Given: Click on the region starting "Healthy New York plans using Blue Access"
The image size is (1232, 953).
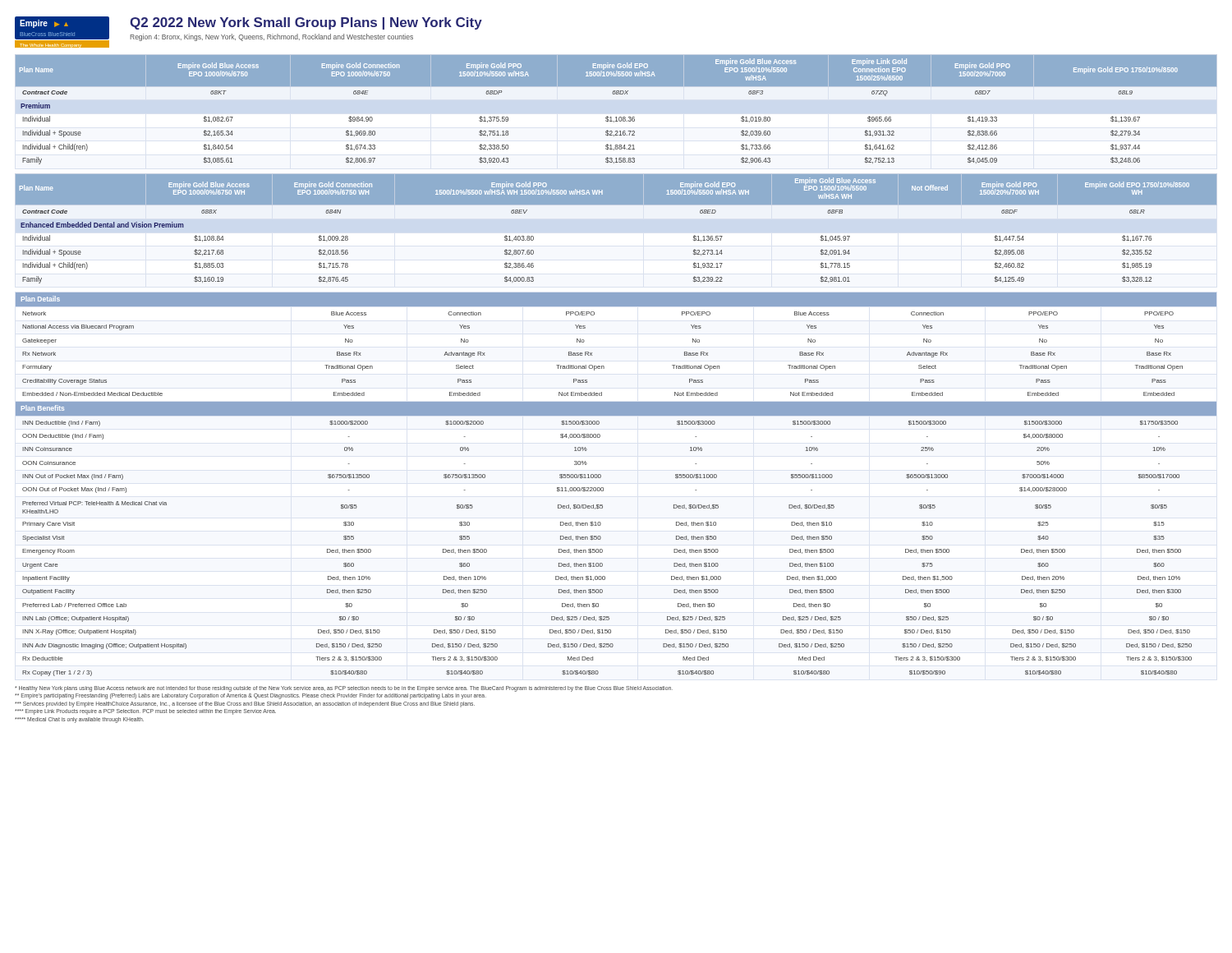Looking at the screenshot, I should tap(344, 703).
